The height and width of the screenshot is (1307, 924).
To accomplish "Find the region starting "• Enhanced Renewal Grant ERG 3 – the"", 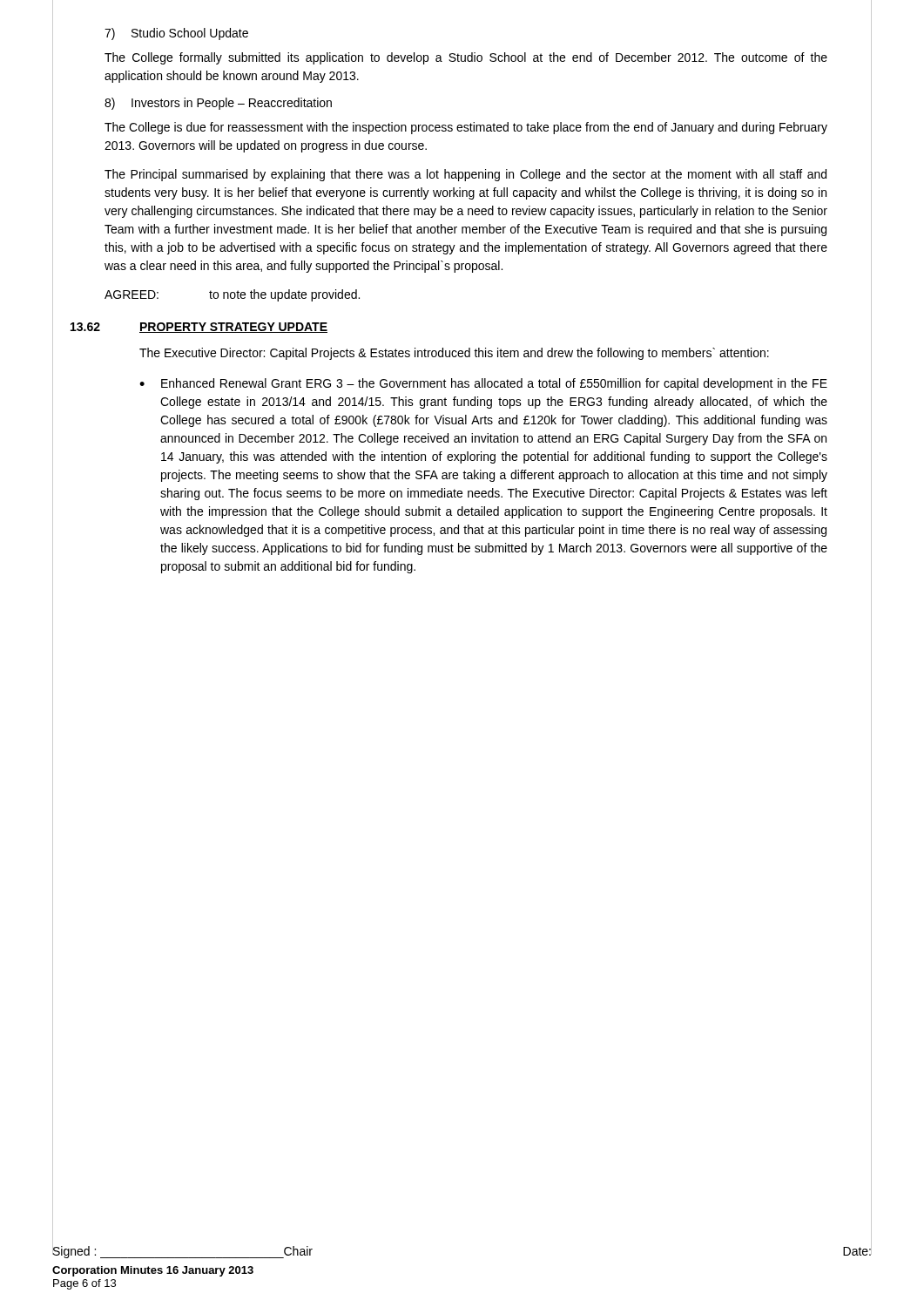I will 483,475.
